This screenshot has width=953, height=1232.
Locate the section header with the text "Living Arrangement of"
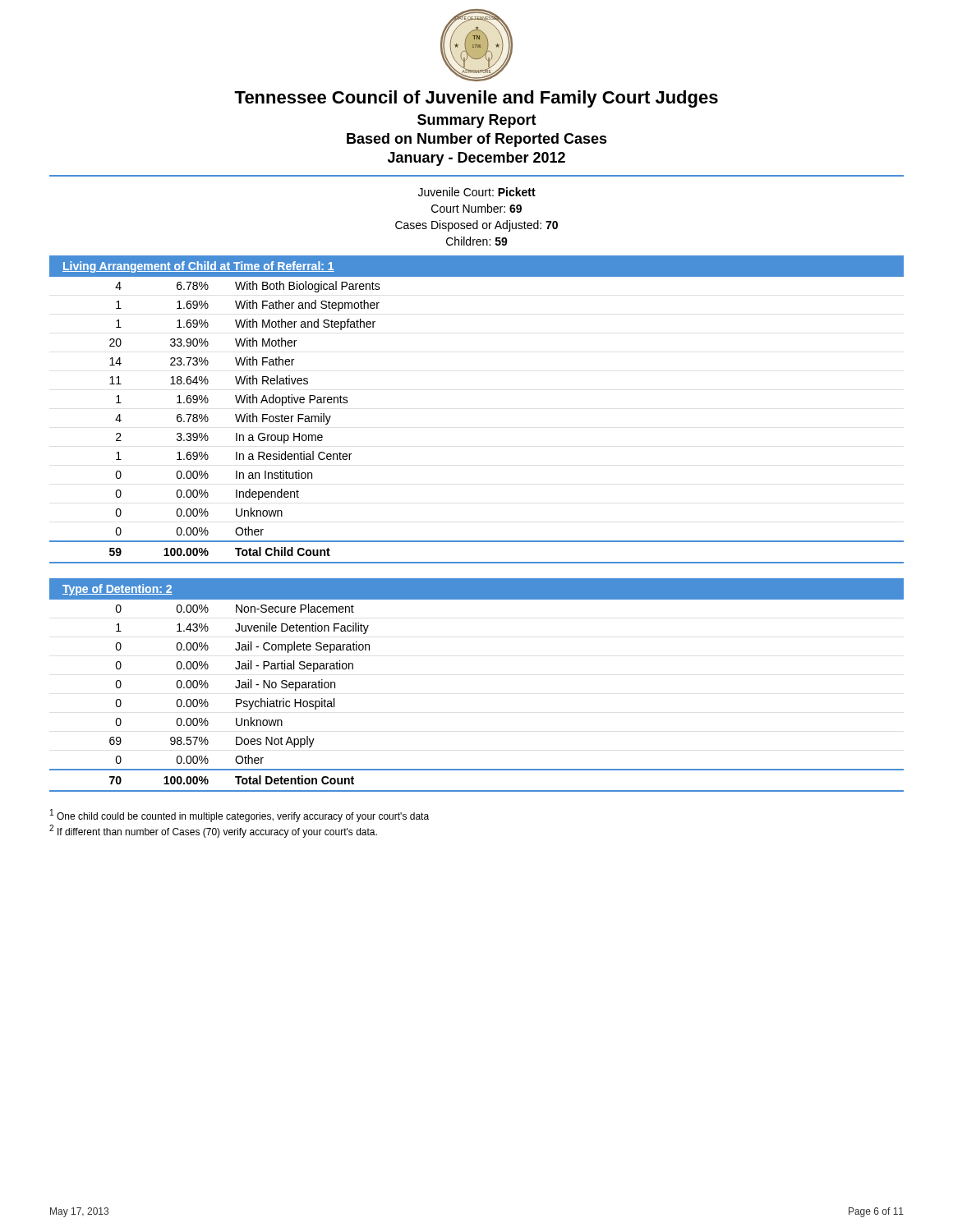pyautogui.click(x=198, y=266)
